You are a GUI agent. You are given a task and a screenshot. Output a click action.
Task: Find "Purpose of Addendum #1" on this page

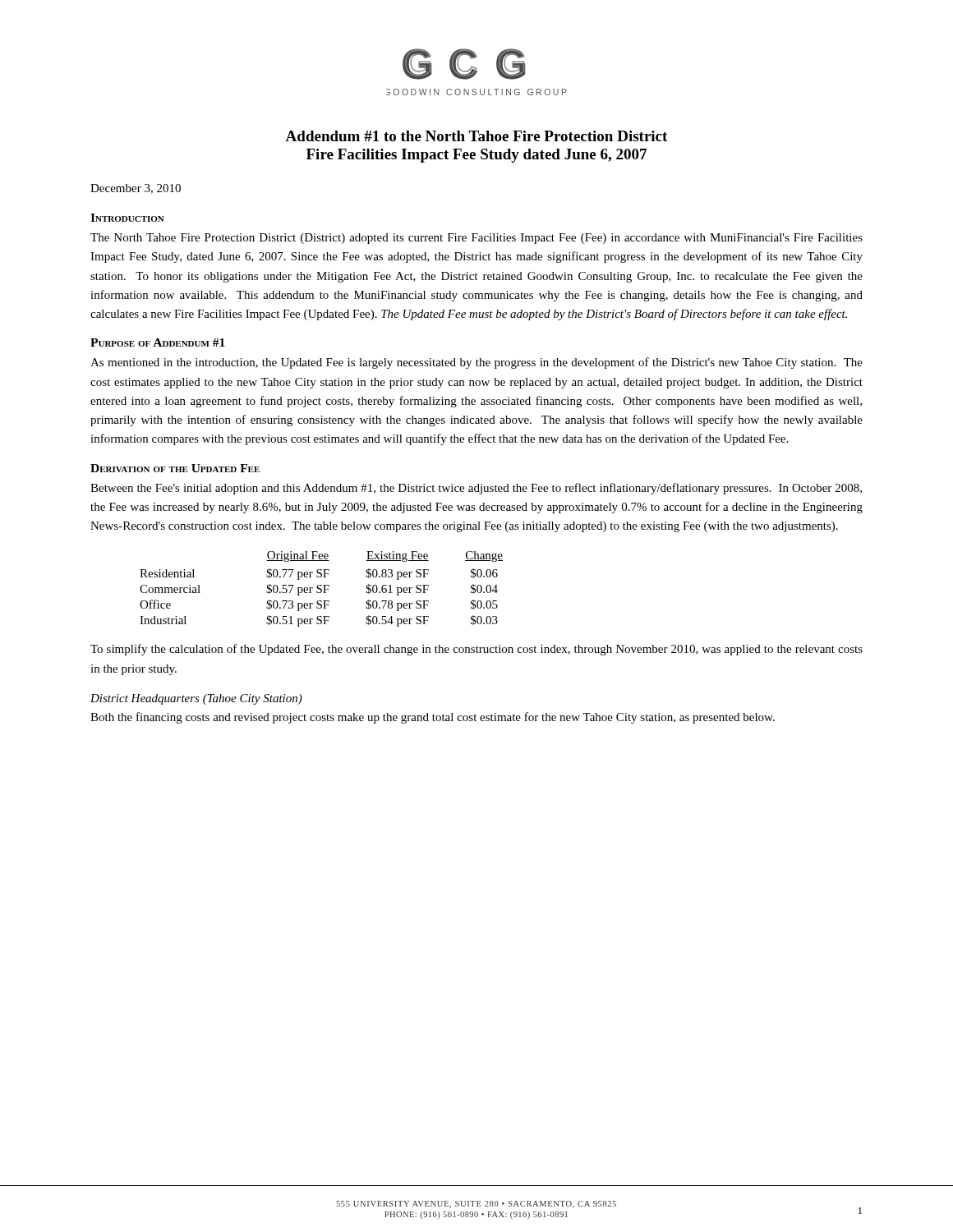[158, 342]
